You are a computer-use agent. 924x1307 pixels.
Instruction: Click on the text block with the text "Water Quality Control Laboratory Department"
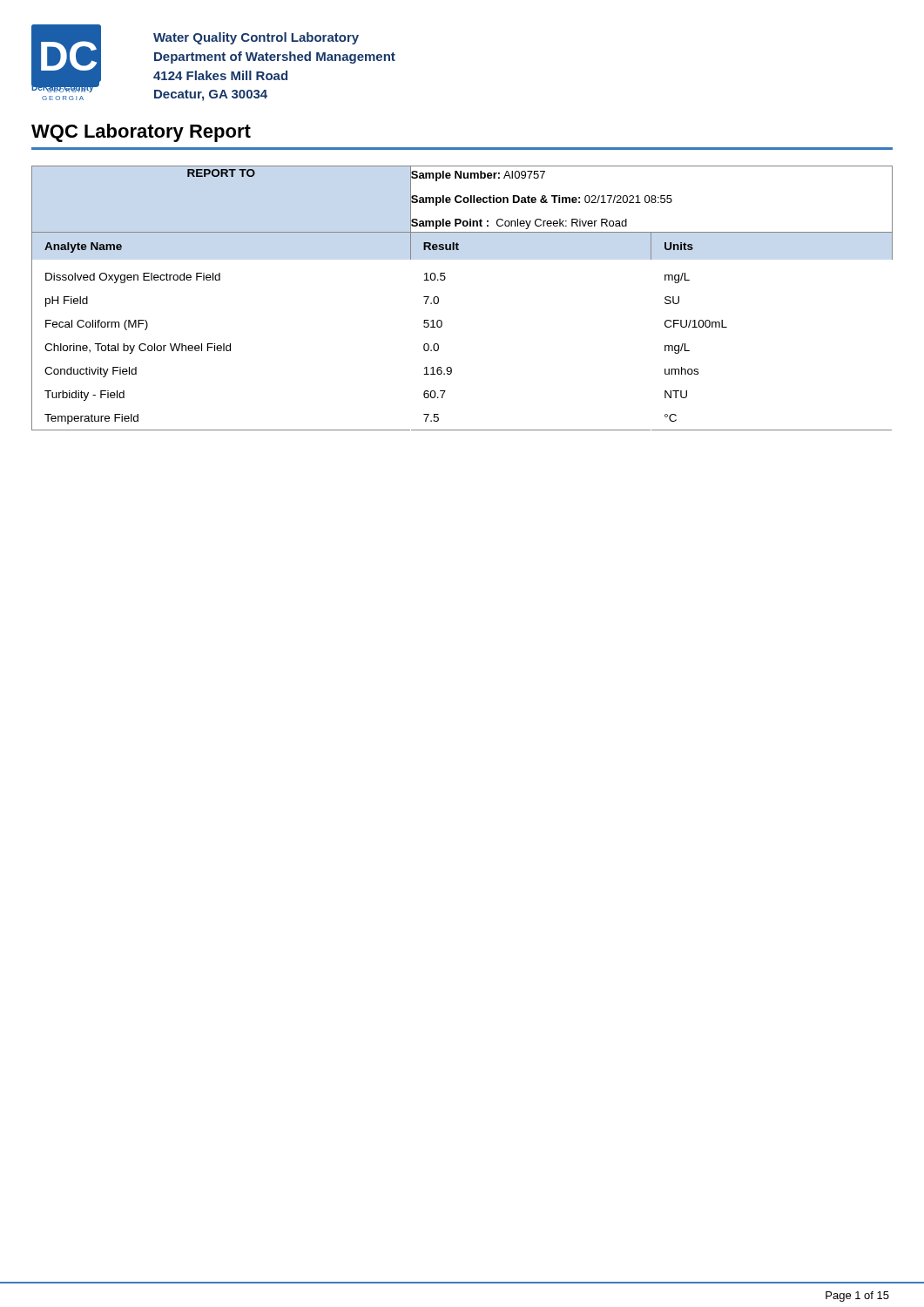click(256, 38)
